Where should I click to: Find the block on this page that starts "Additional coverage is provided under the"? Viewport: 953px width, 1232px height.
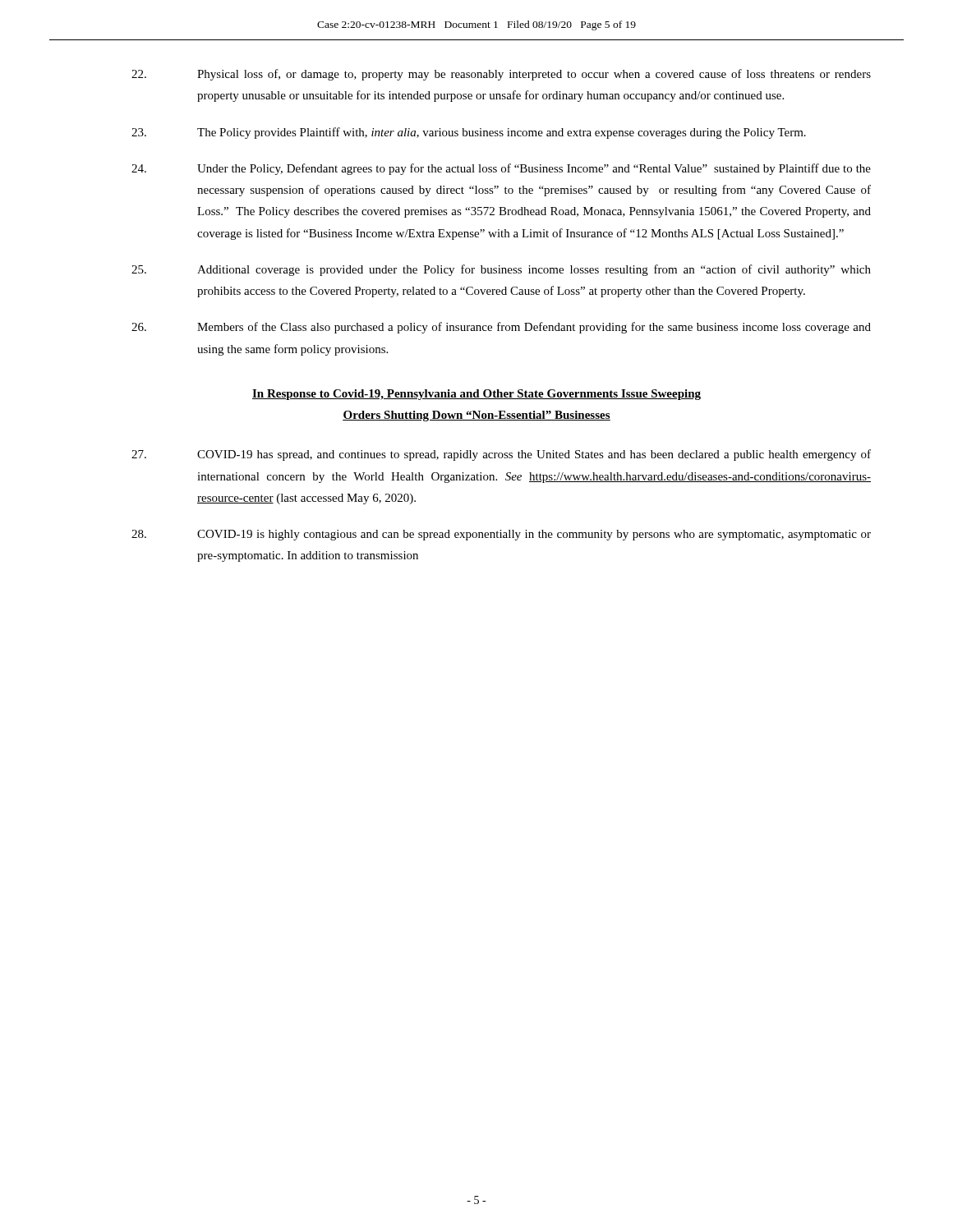476,280
